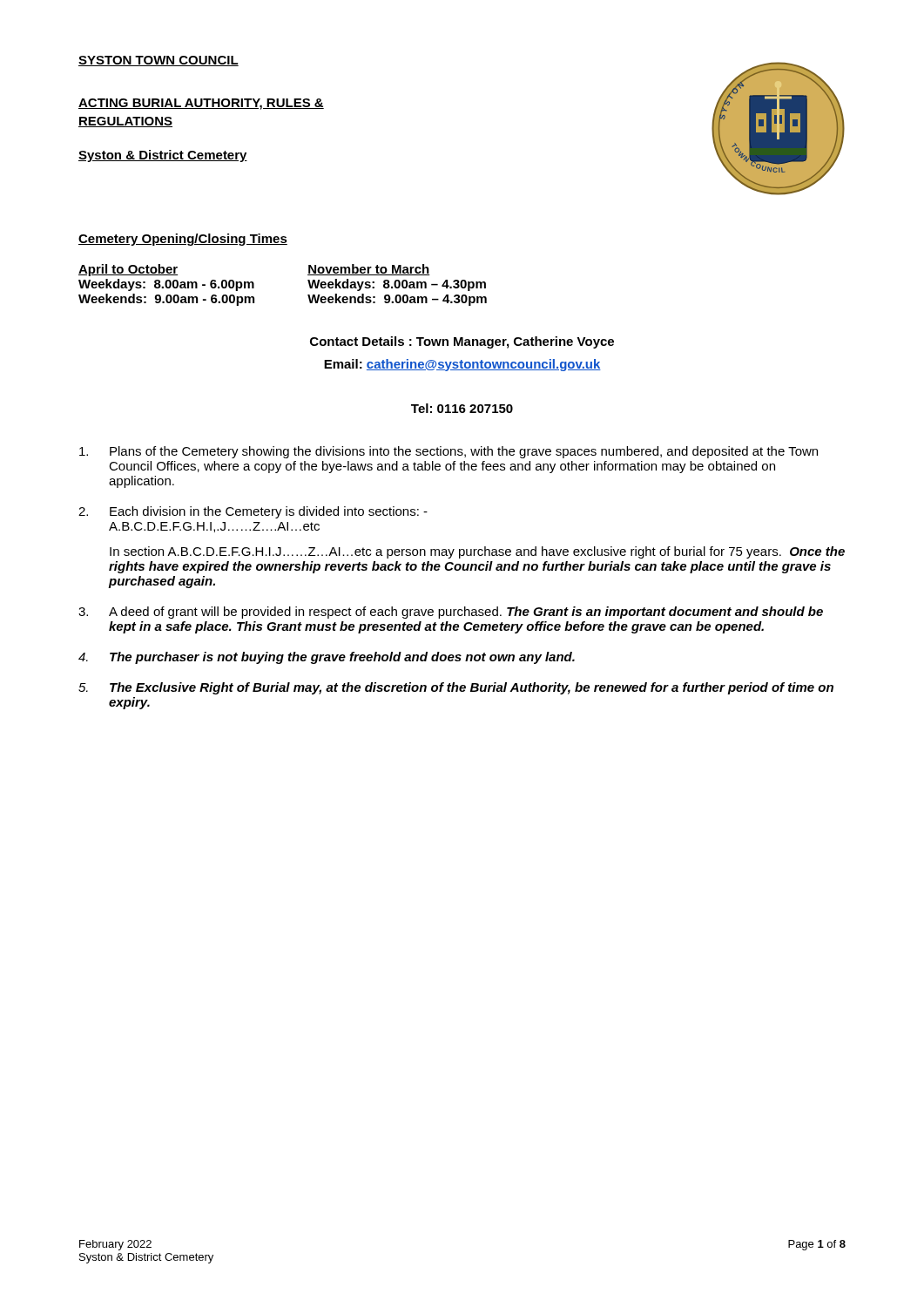924x1307 pixels.
Task: Find the block on this page that starts "Contact Details :"
Action: (x=462, y=374)
